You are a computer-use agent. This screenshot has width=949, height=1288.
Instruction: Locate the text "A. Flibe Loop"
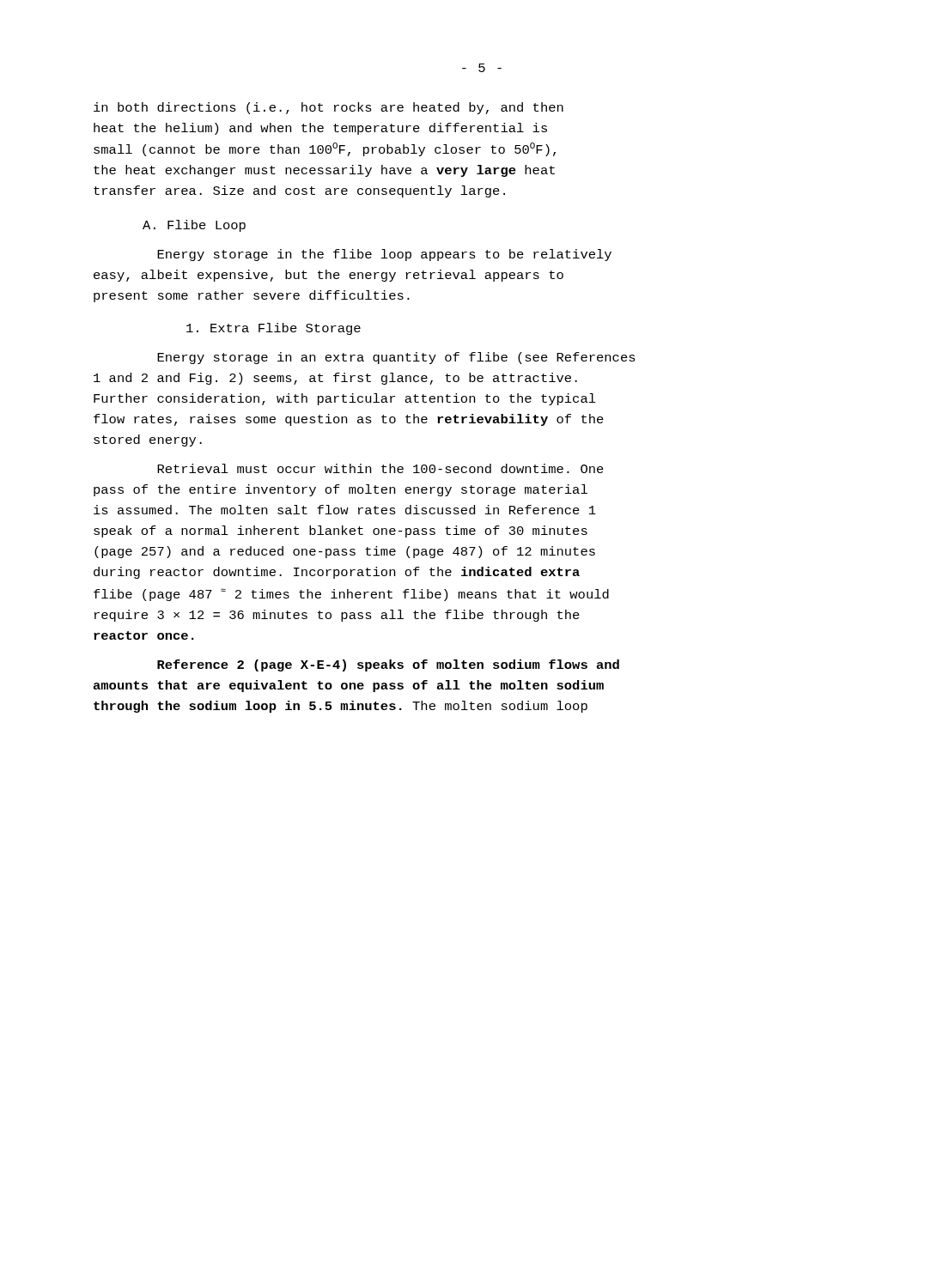(x=194, y=226)
